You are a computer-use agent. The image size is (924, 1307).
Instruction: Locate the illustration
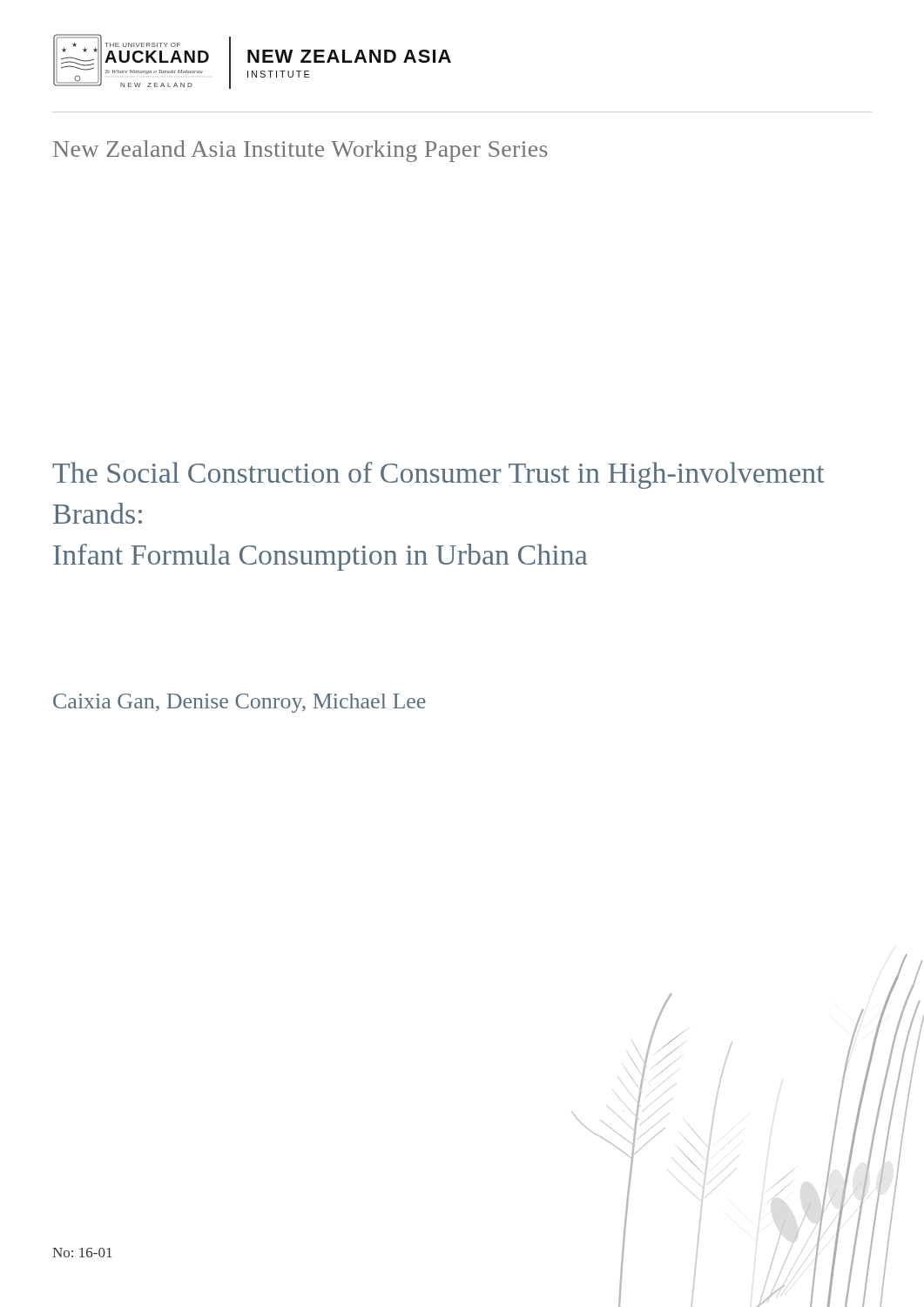(x=667, y=1059)
